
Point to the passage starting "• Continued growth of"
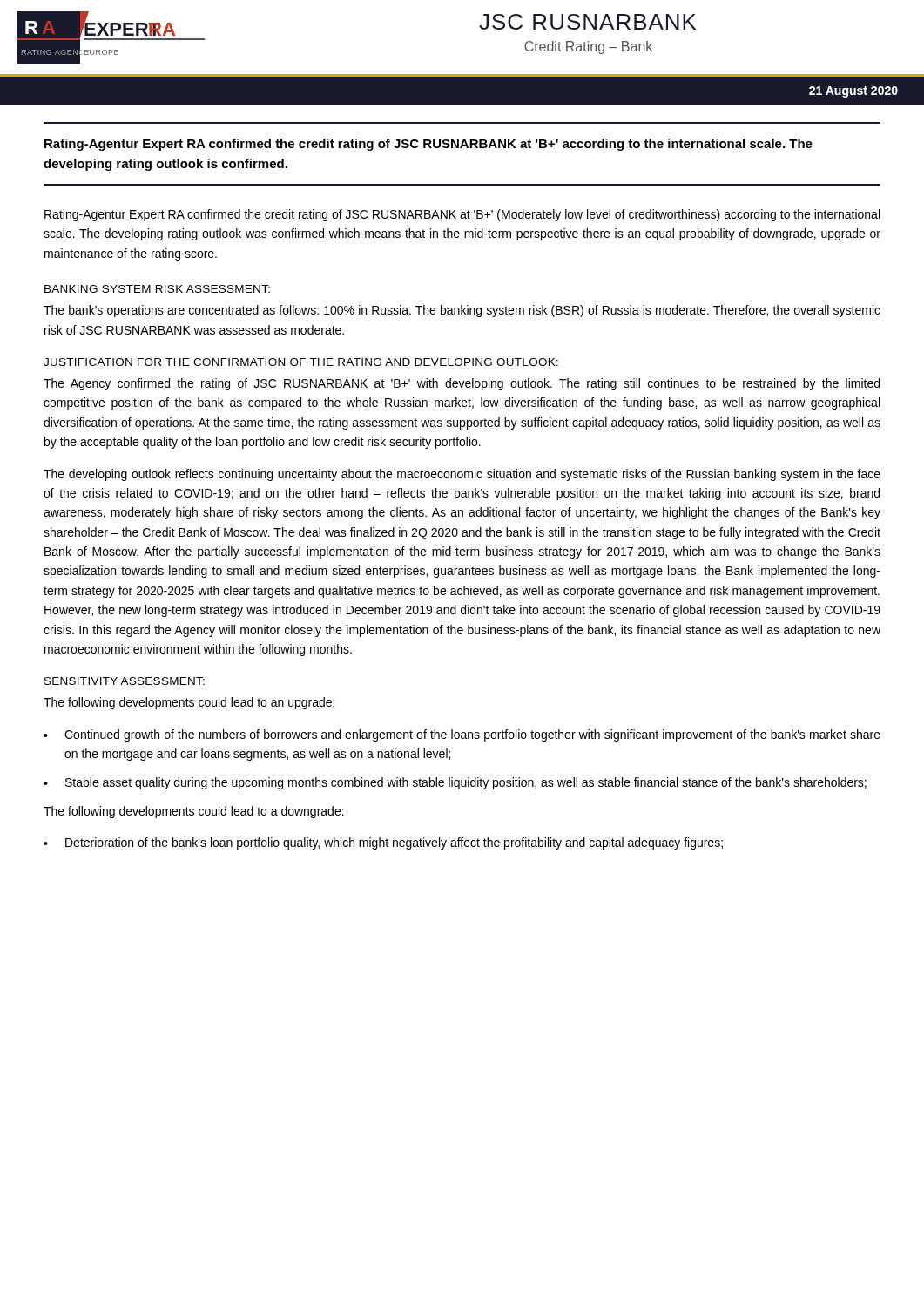coord(462,744)
